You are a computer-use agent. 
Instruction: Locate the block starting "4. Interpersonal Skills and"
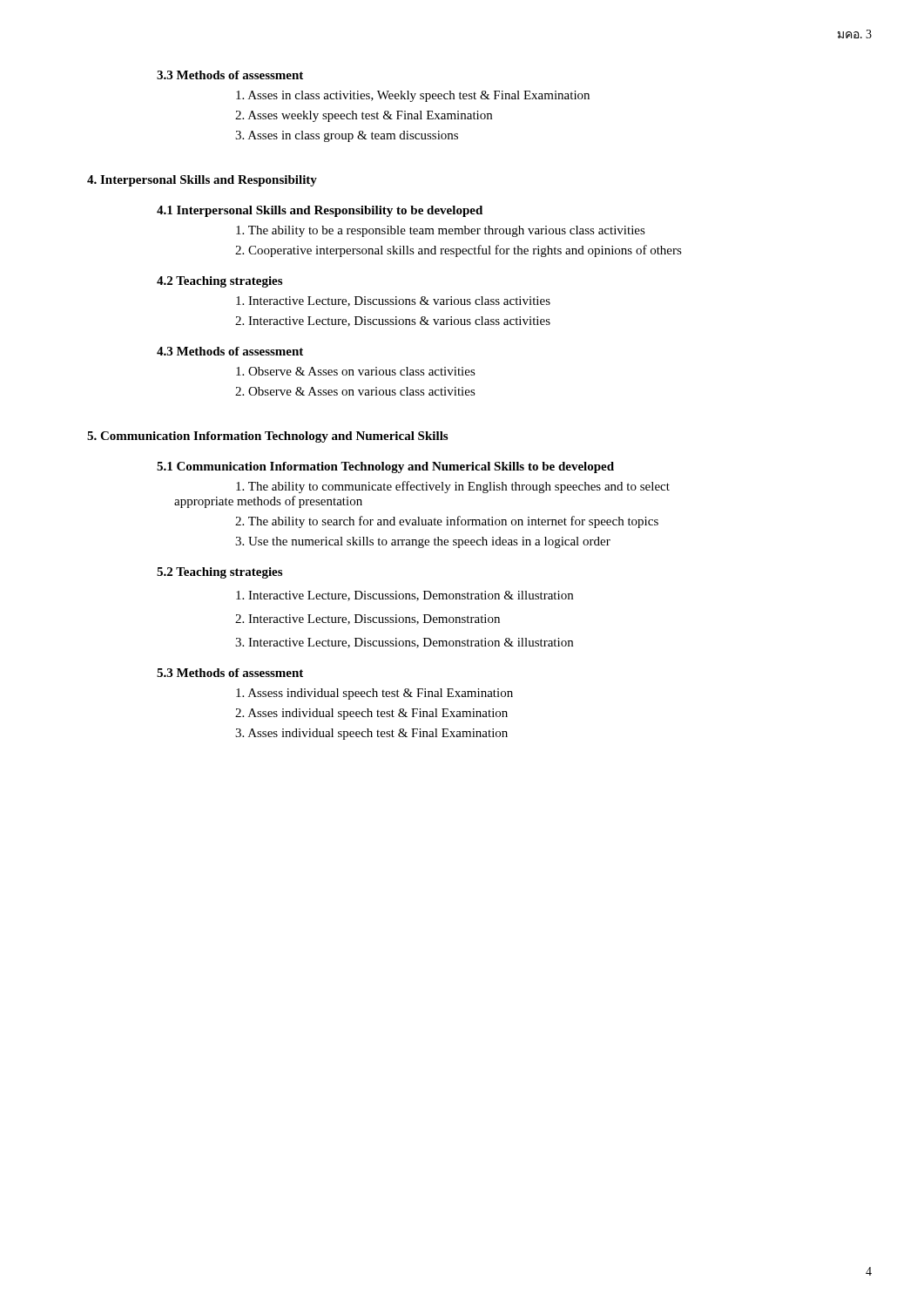tap(202, 180)
